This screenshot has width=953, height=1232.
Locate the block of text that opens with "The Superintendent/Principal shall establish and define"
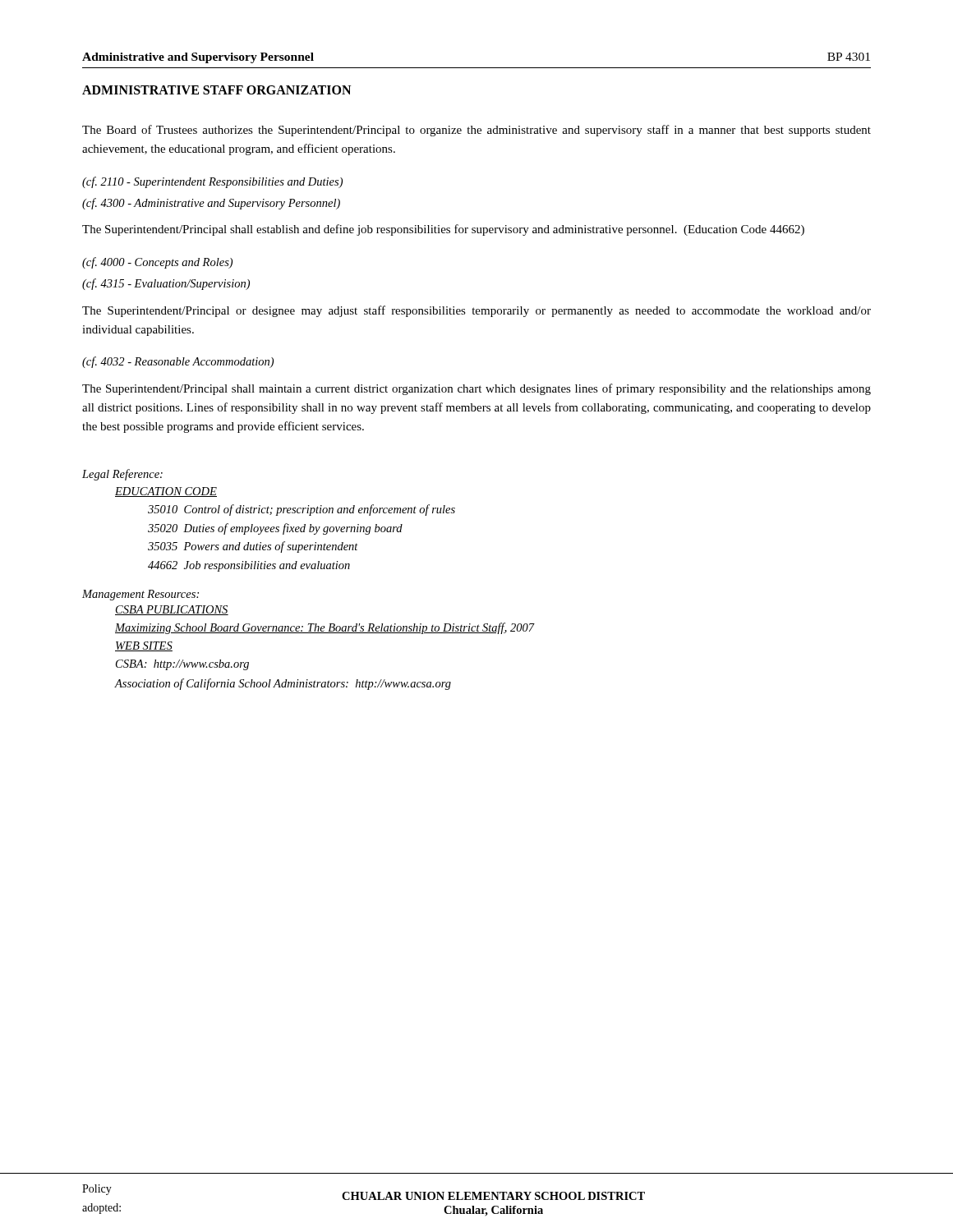pyautogui.click(x=443, y=230)
